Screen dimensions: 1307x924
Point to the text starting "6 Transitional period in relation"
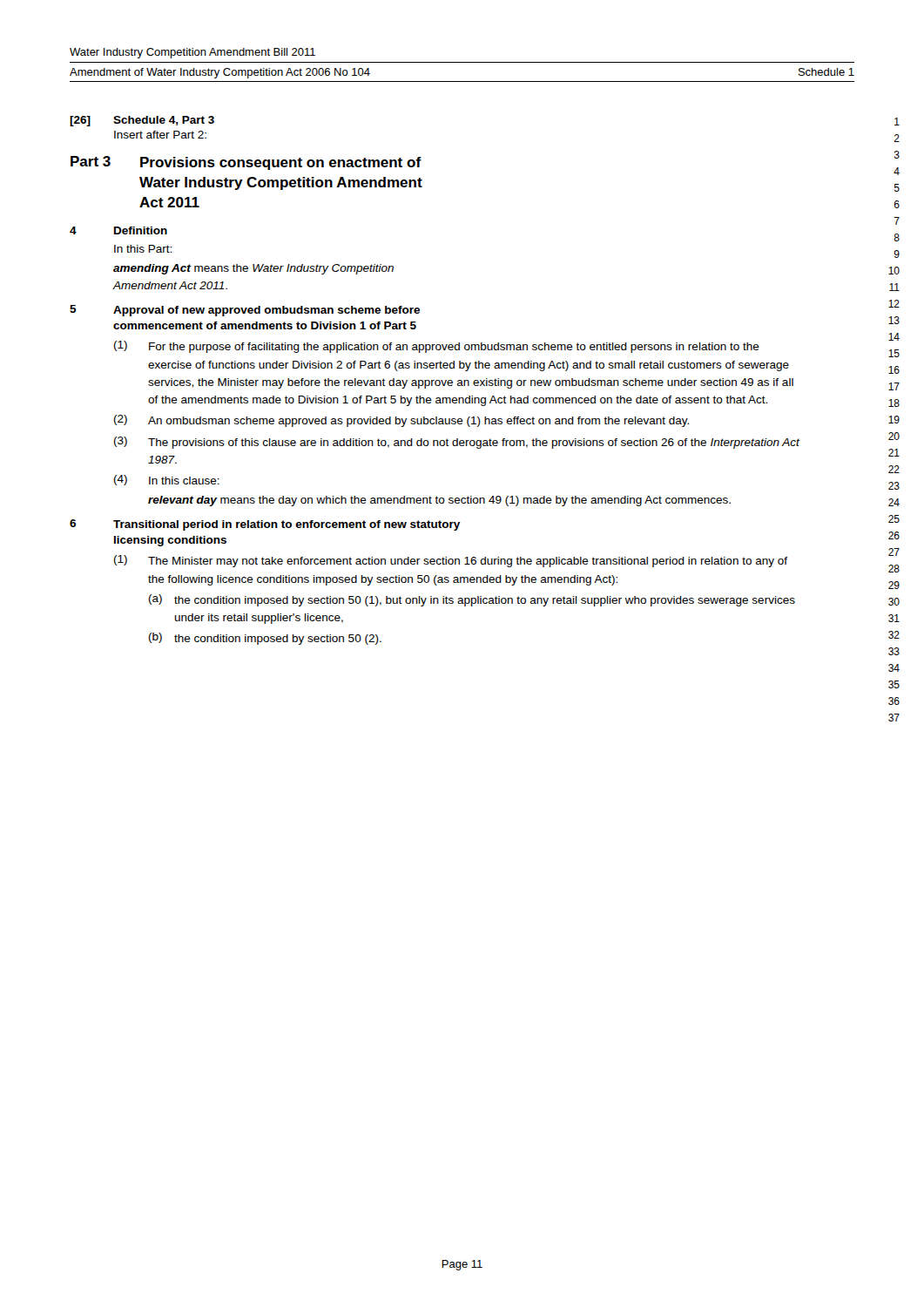pyautogui.click(x=435, y=533)
